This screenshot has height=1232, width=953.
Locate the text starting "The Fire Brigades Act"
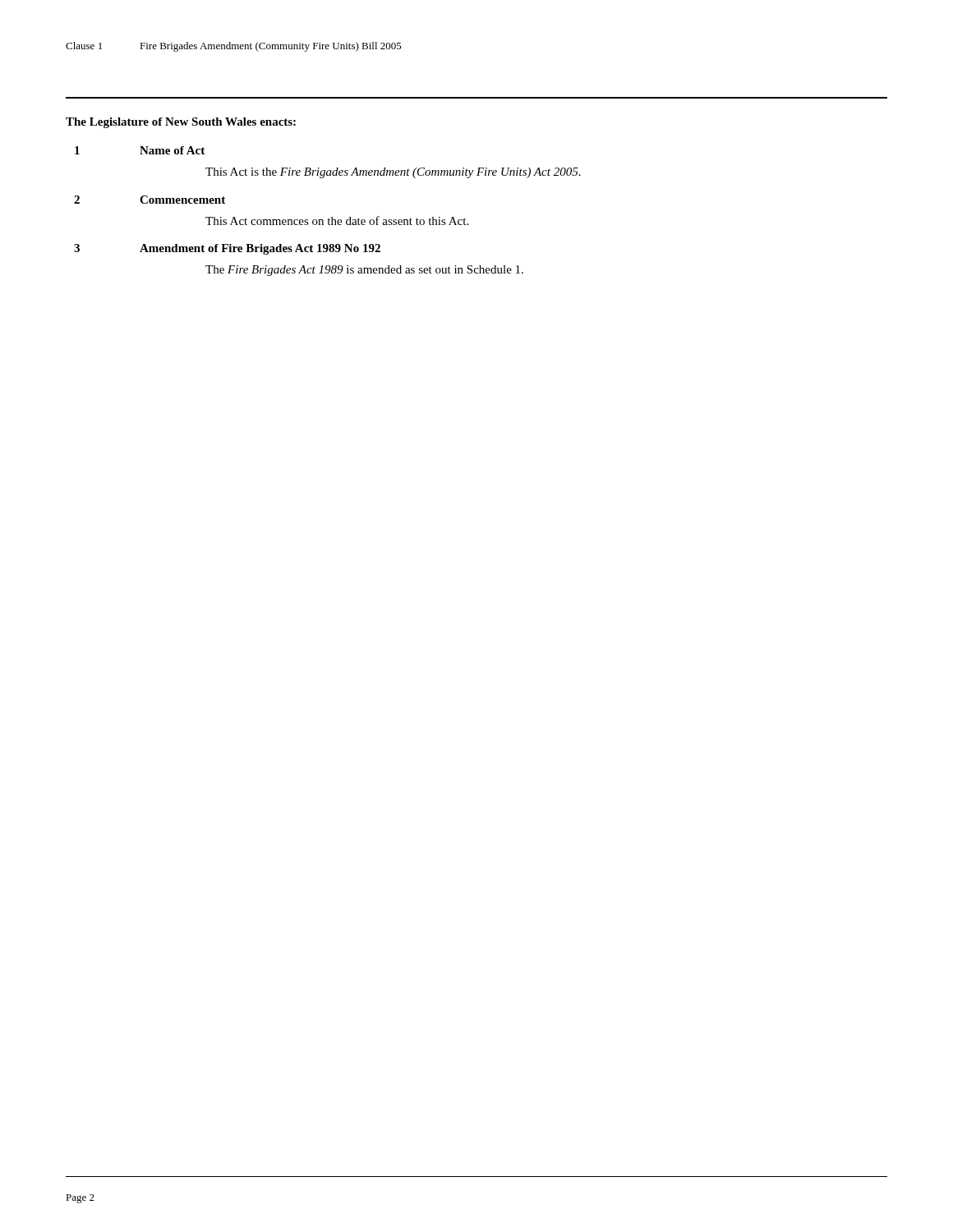point(332,270)
